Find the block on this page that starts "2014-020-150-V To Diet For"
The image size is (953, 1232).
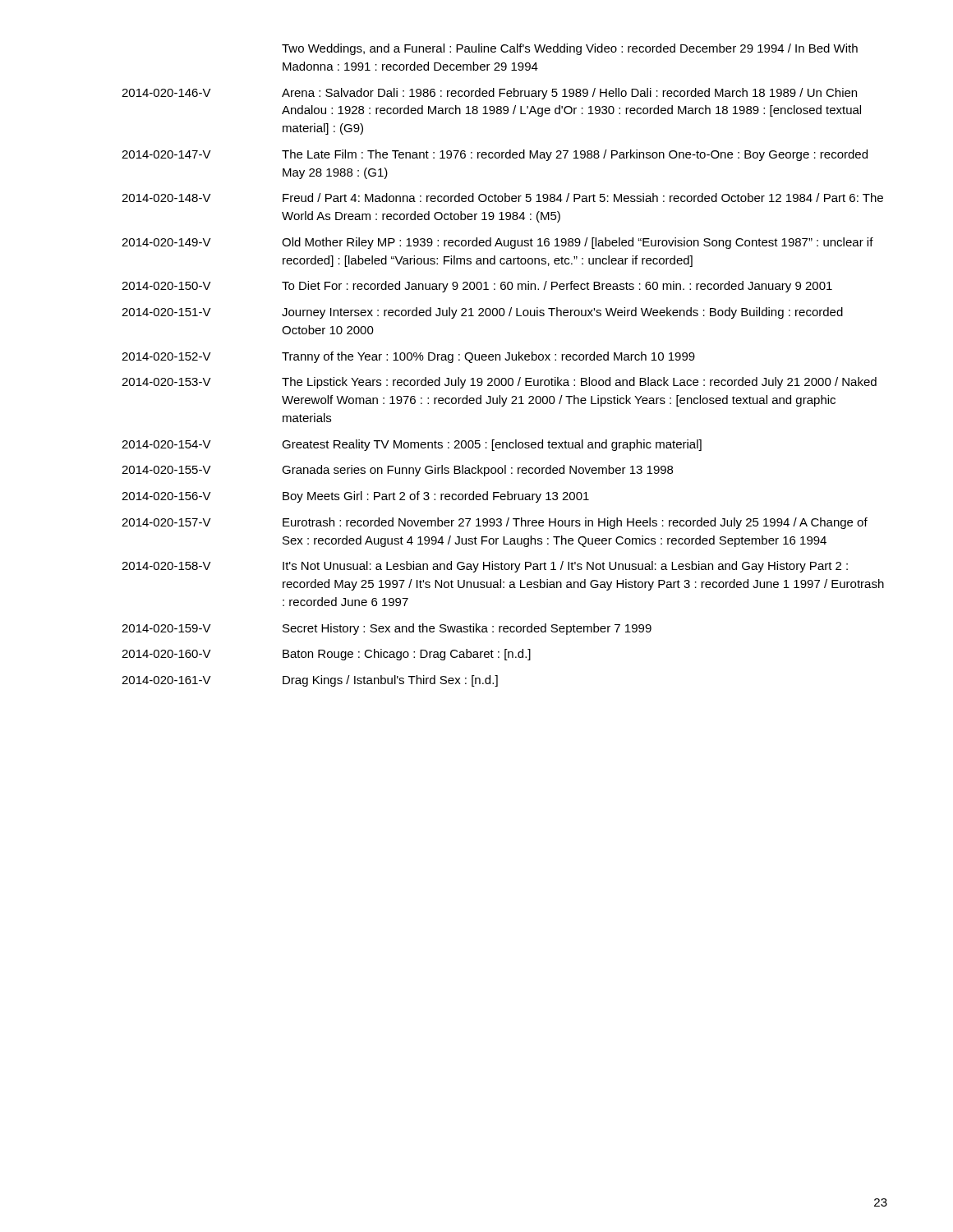[x=504, y=286]
